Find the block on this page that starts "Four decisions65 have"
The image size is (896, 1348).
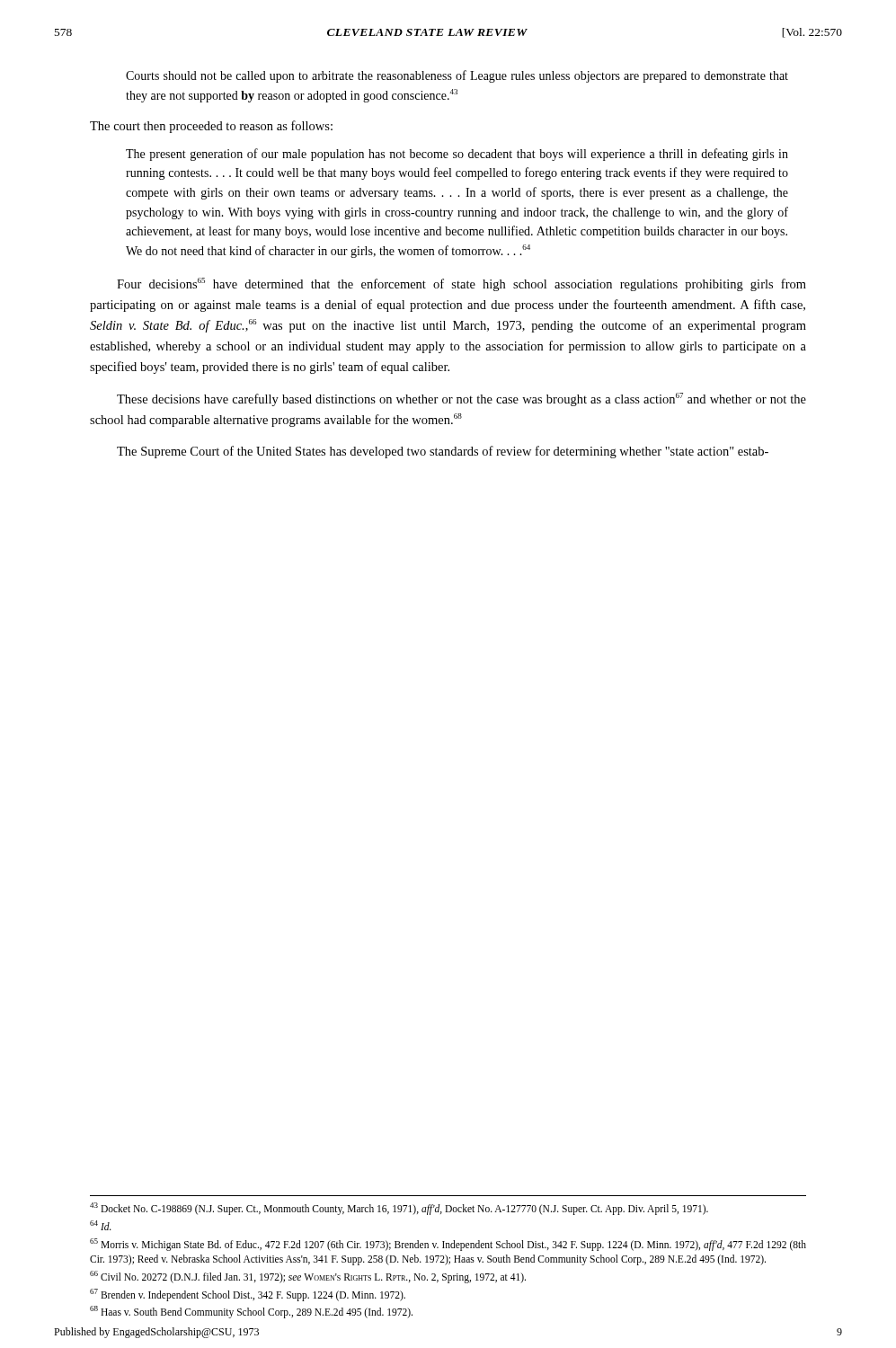pyautogui.click(x=448, y=325)
